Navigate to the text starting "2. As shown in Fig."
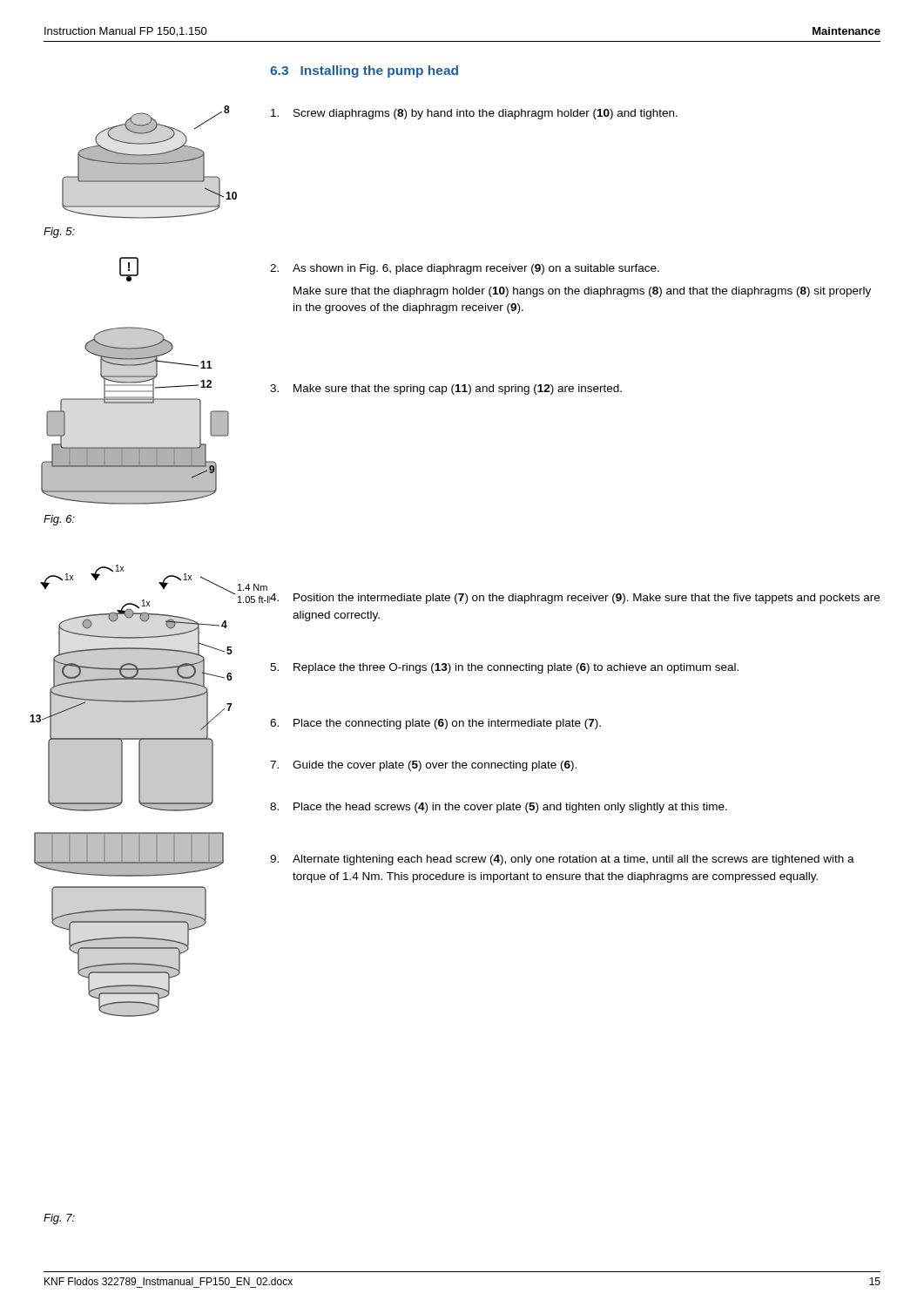Screen dimensions: 1307x924 [x=575, y=290]
